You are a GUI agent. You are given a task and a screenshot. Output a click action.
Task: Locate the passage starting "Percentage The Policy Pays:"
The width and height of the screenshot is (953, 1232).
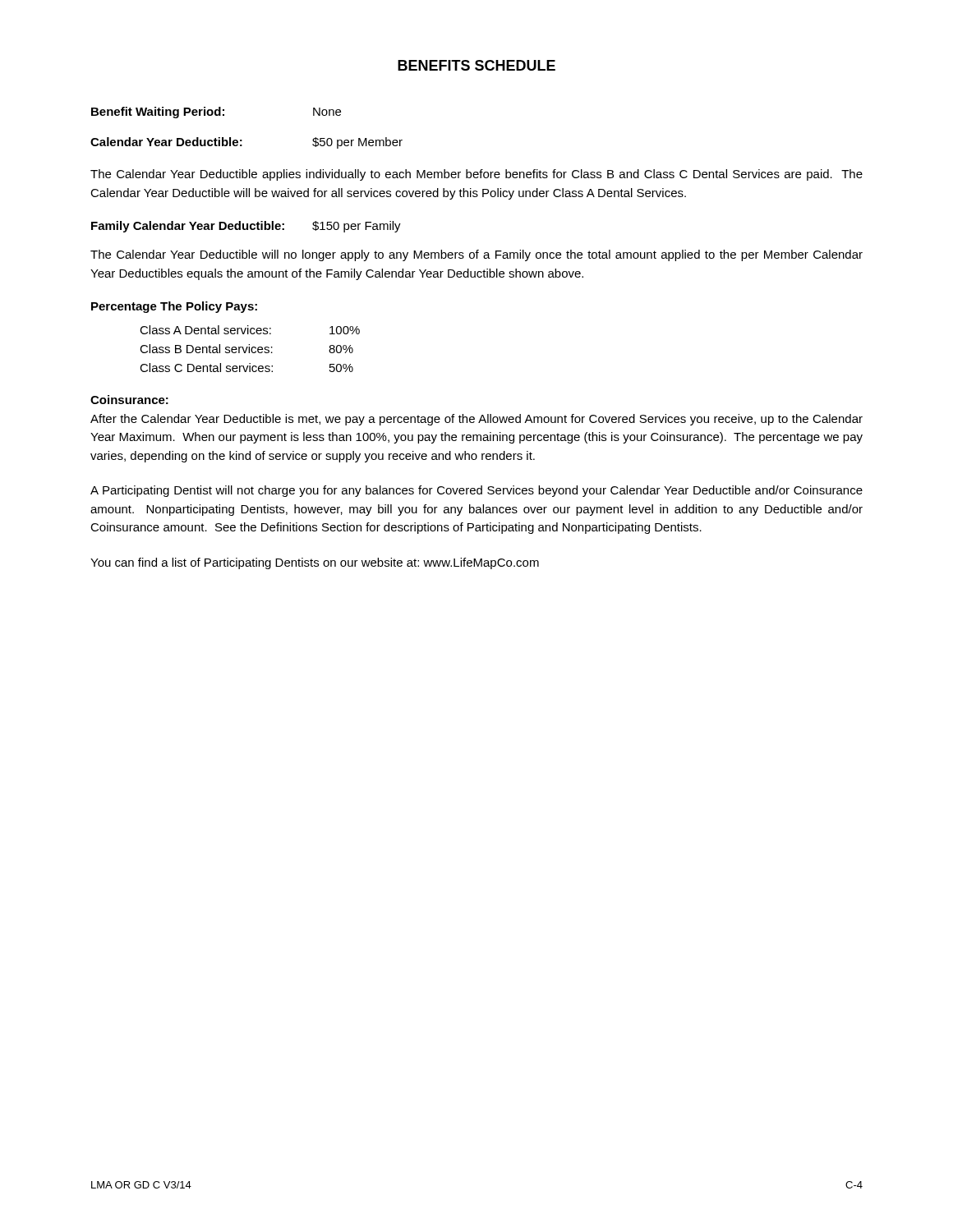[x=174, y=306]
